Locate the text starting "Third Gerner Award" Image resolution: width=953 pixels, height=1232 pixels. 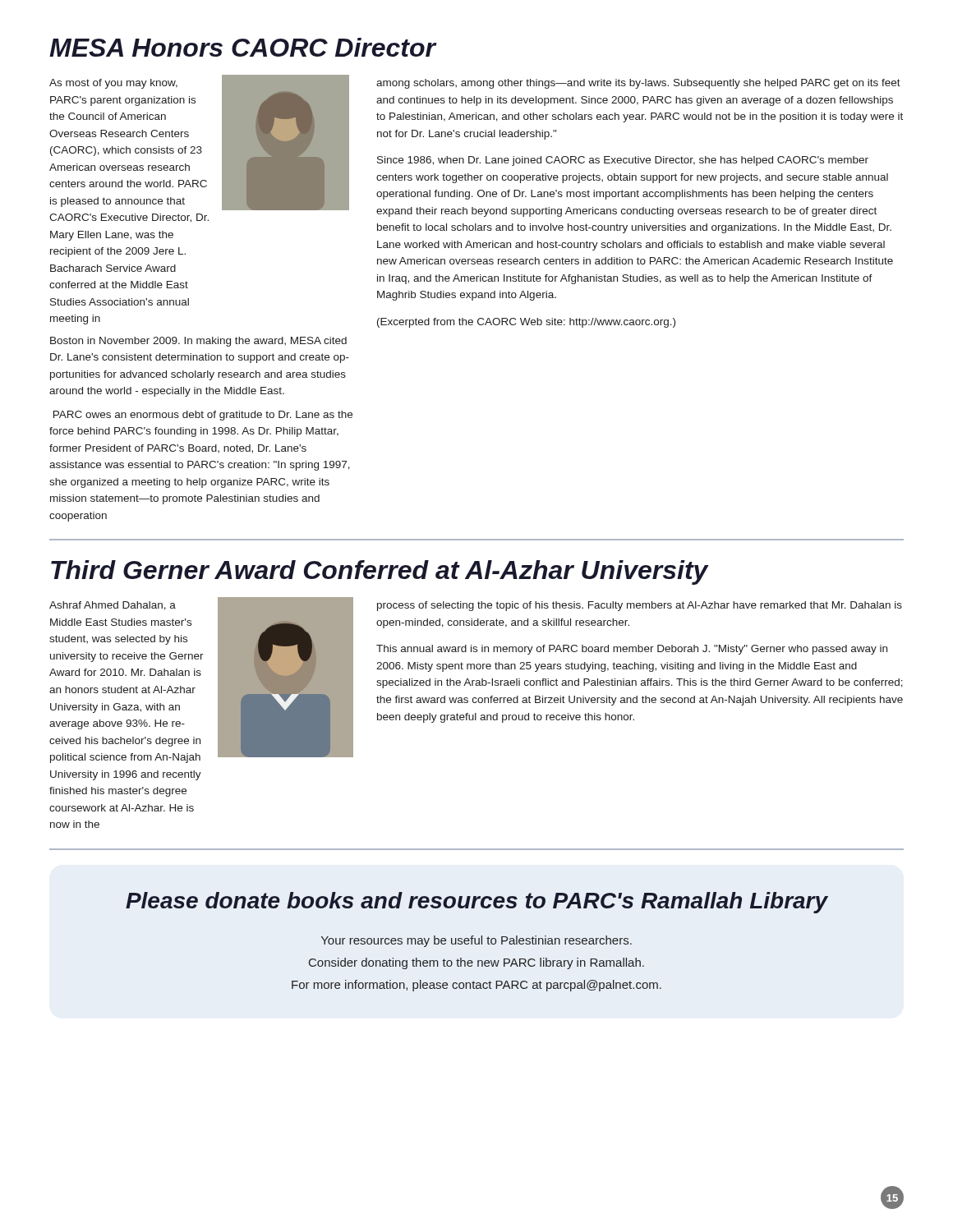coord(378,570)
